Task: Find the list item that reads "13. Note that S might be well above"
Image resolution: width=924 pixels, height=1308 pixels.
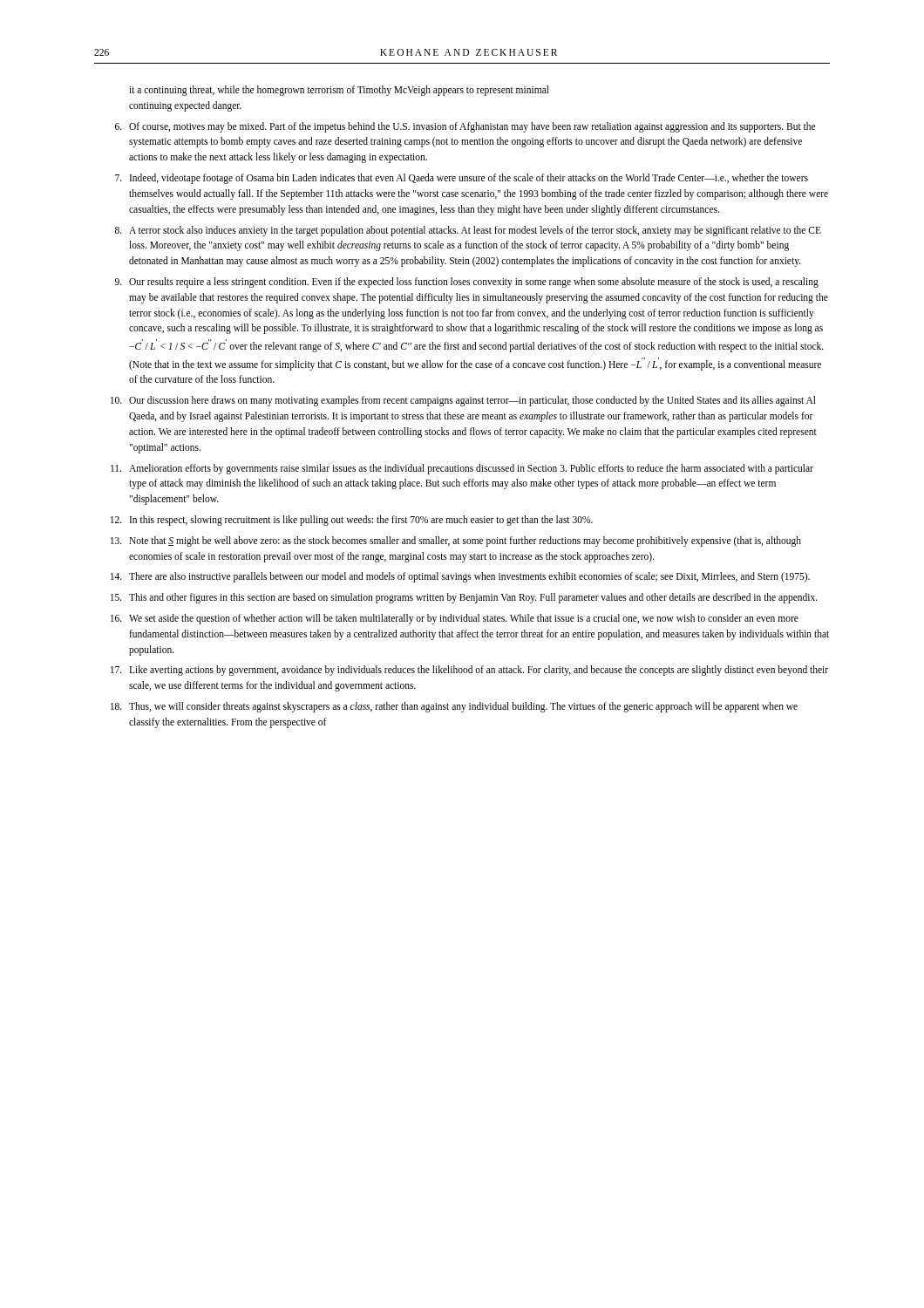Action: tap(462, 549)
